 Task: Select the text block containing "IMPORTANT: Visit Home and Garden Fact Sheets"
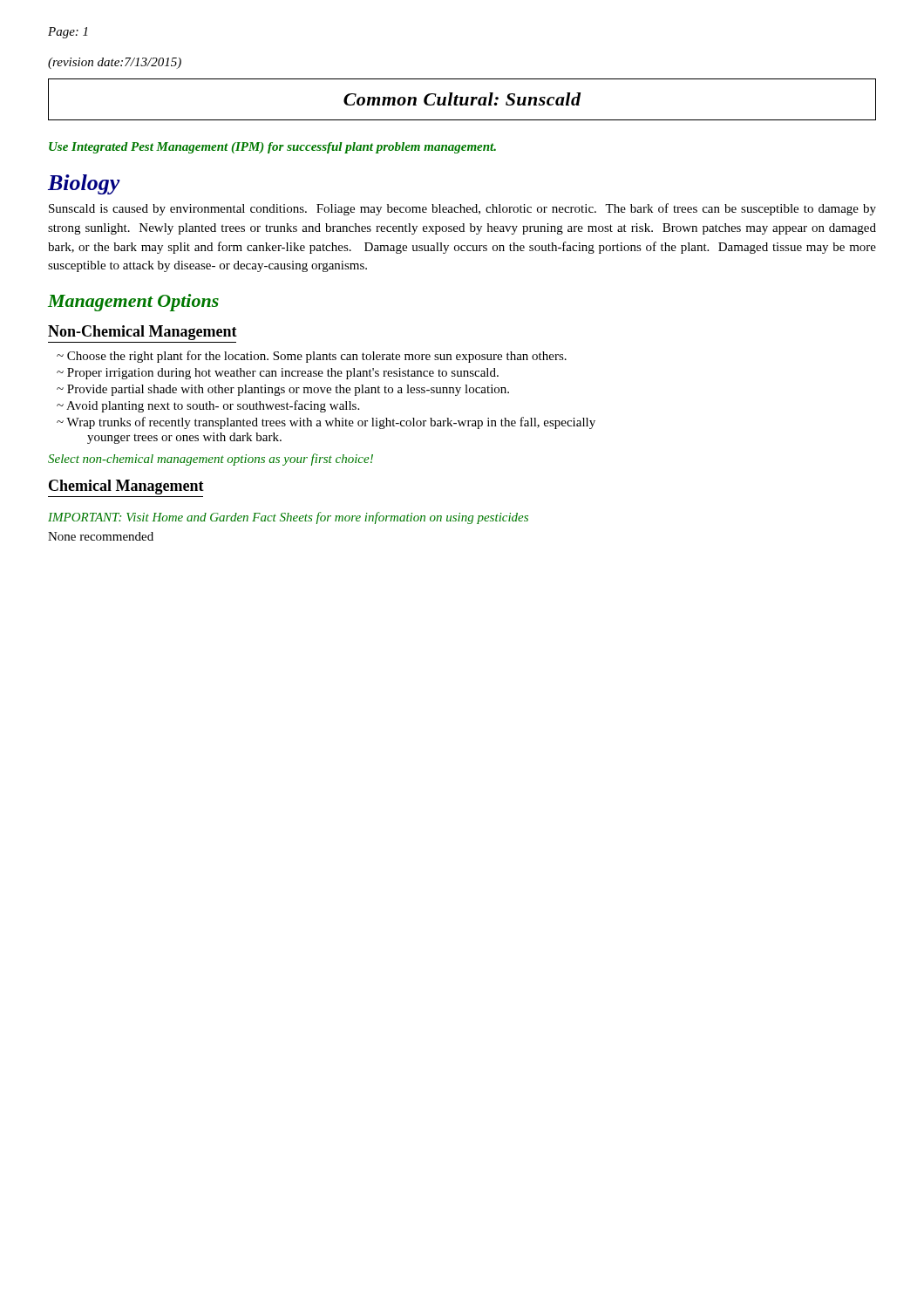coord(288,517)
